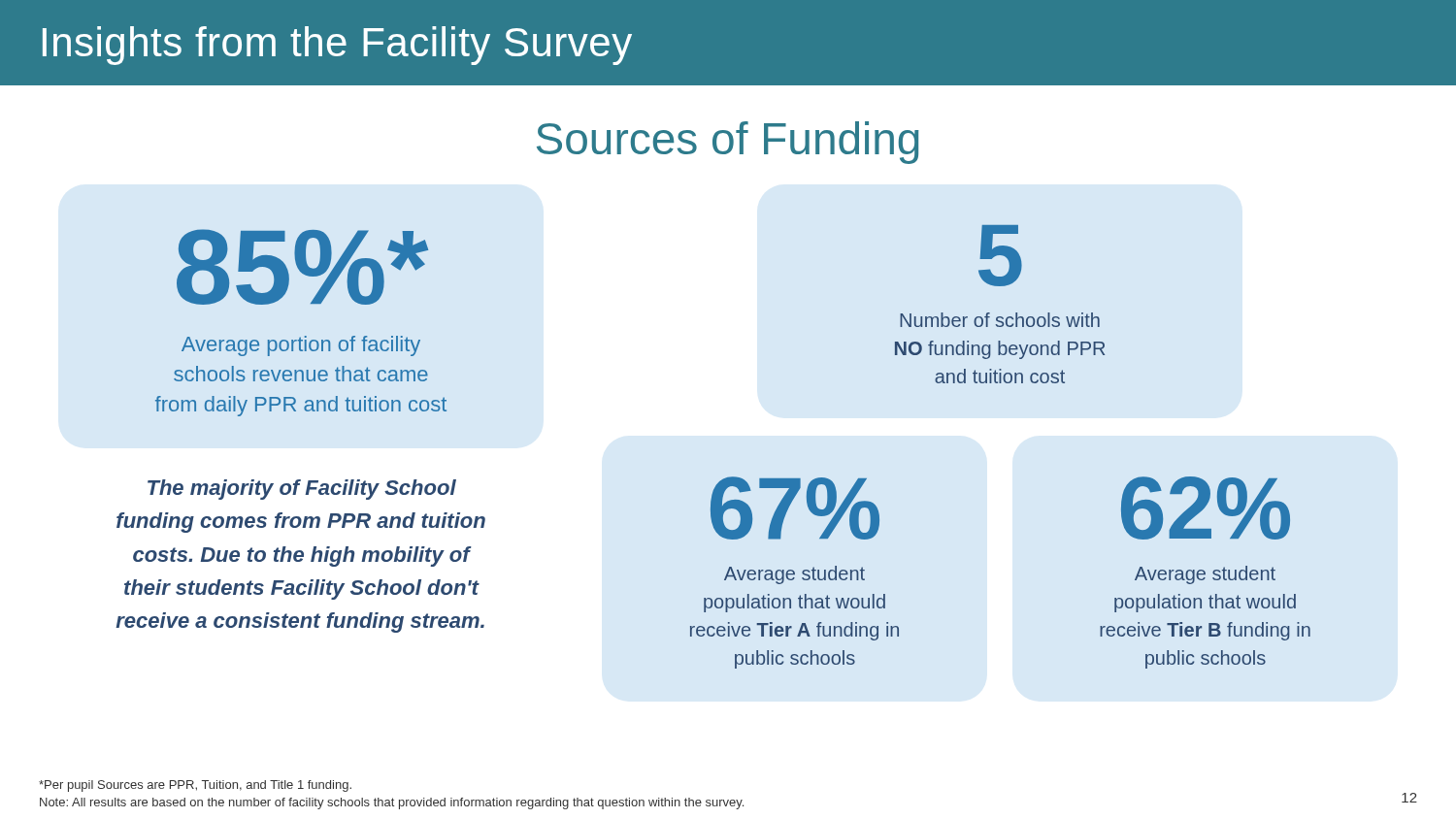Image resolution: width=1456 pixels, height=819 pixels.
Task: Select the region starting "85%* Average portion of"
Action: tap(302, 267)
